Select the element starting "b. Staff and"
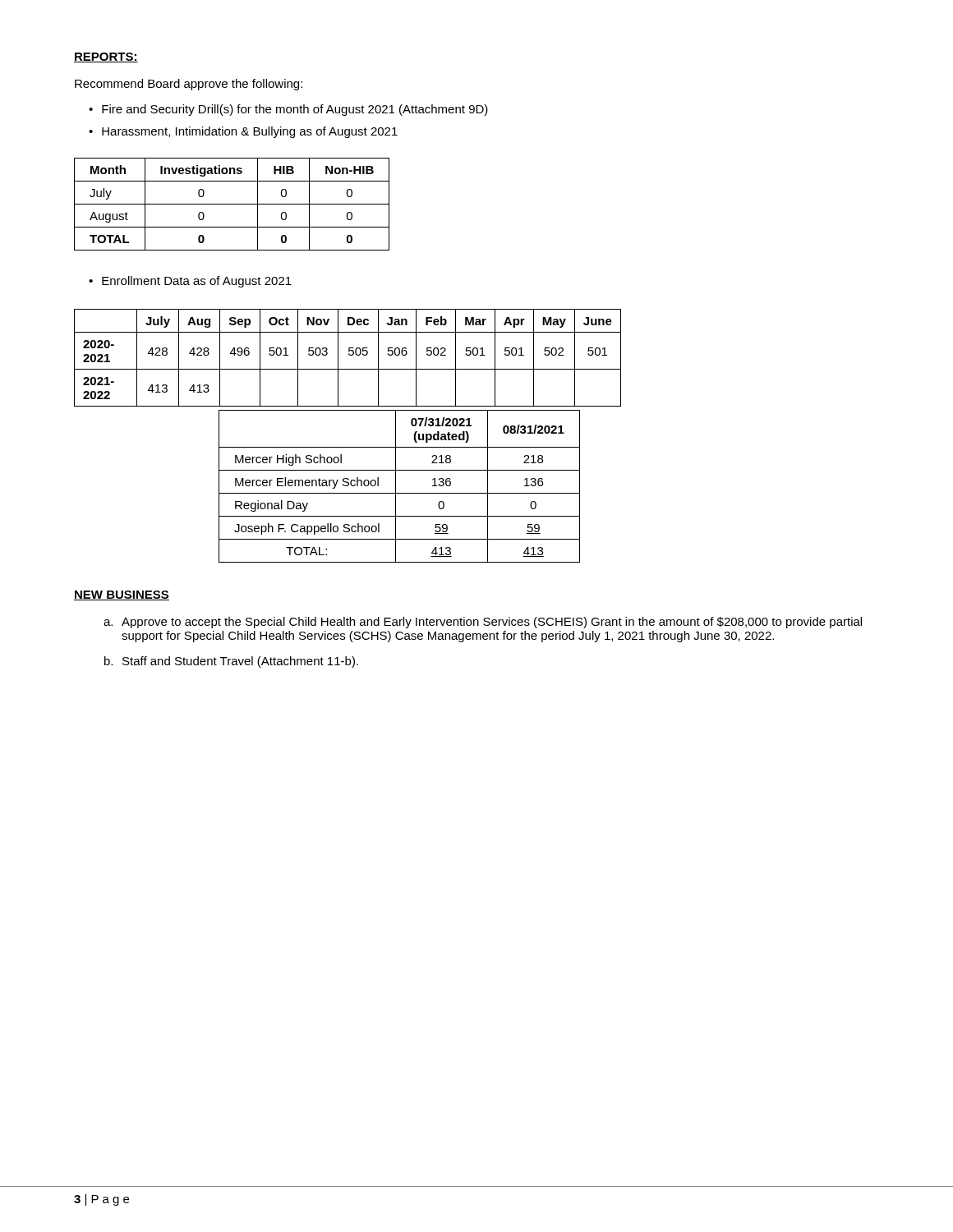Screen dimensions: 1232x953 [231, 661]
